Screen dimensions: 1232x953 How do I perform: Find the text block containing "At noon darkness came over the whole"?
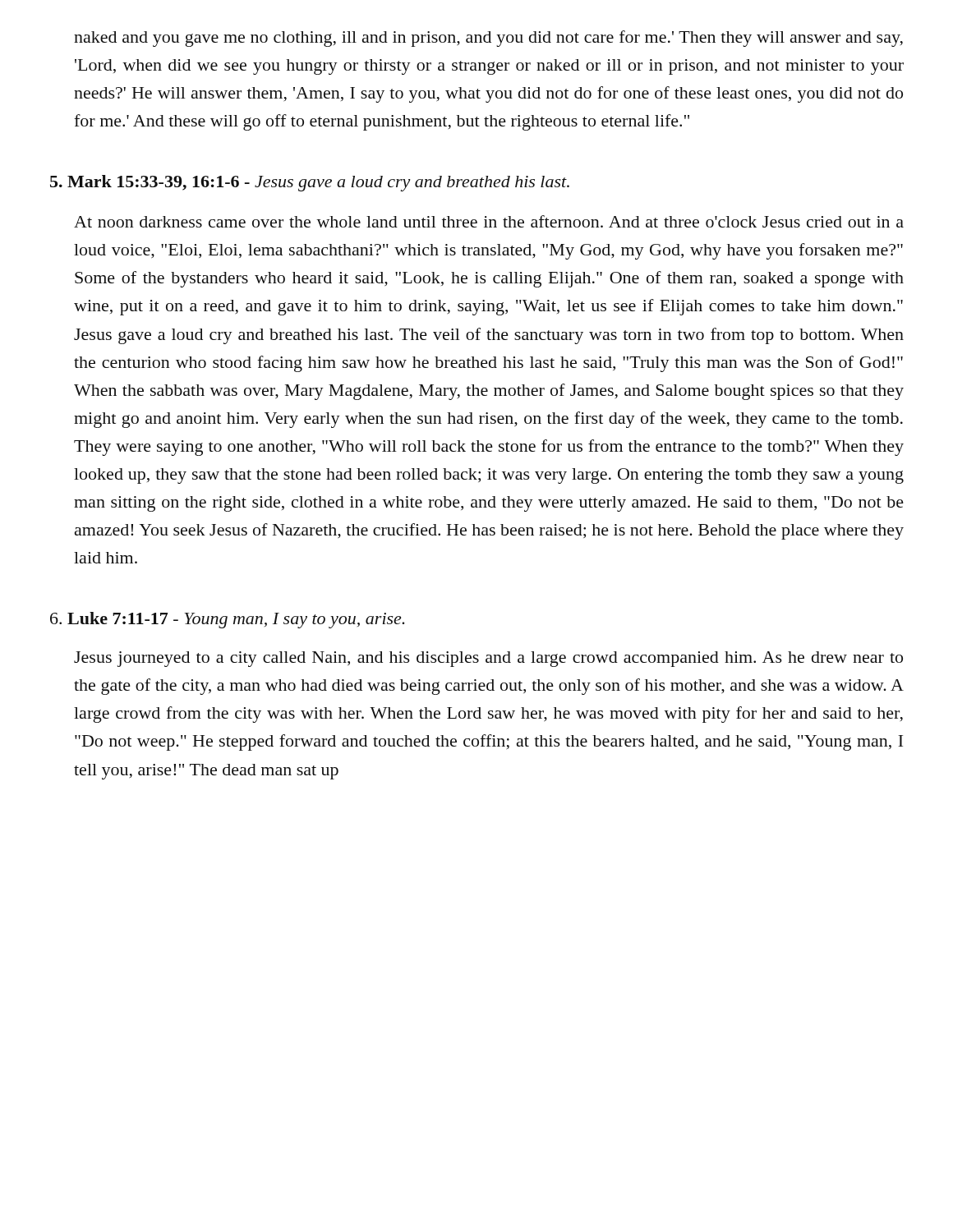click(x=489, y=389)
